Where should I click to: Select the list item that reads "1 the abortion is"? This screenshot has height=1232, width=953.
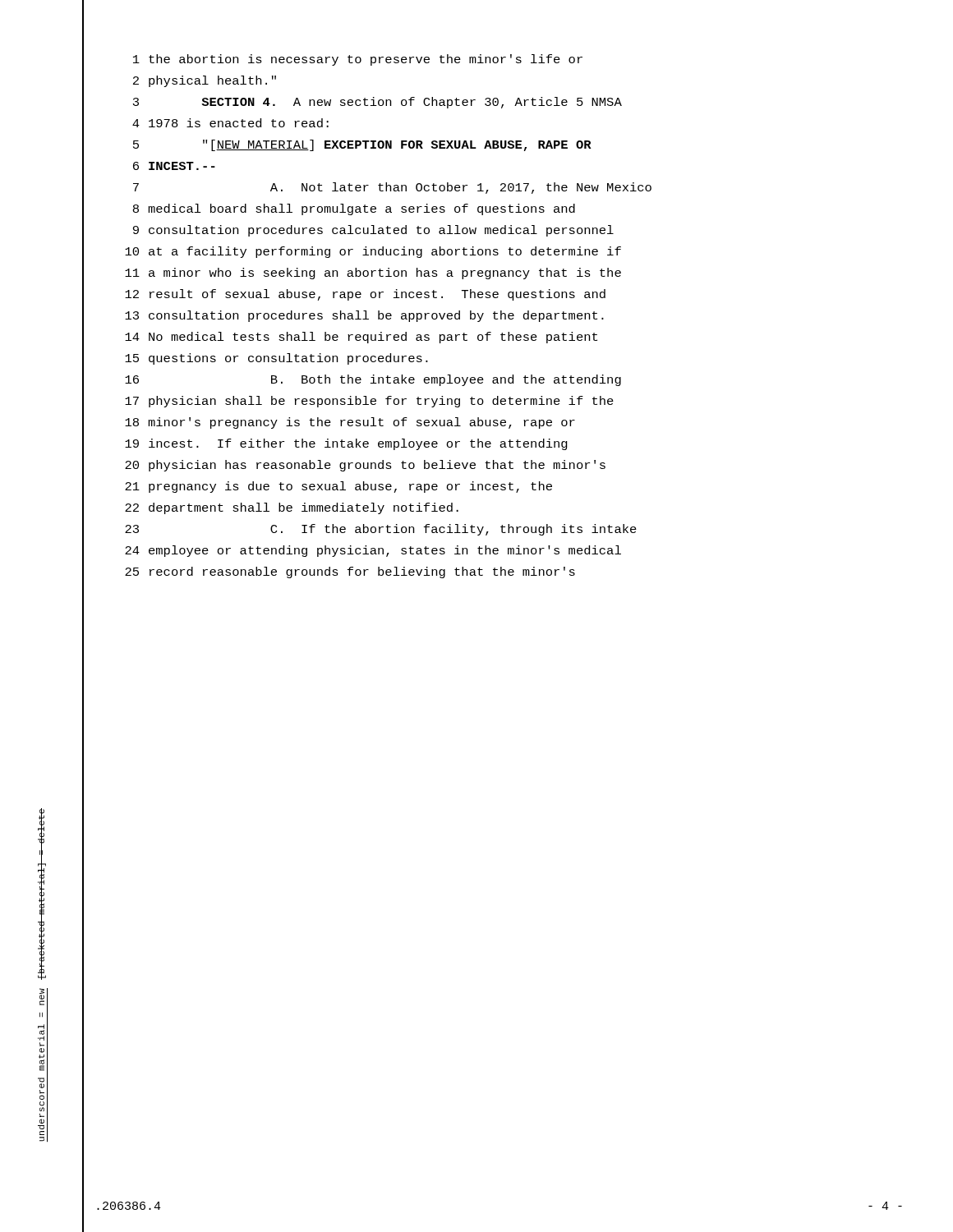pyautogui.click(x=499, y=60)
